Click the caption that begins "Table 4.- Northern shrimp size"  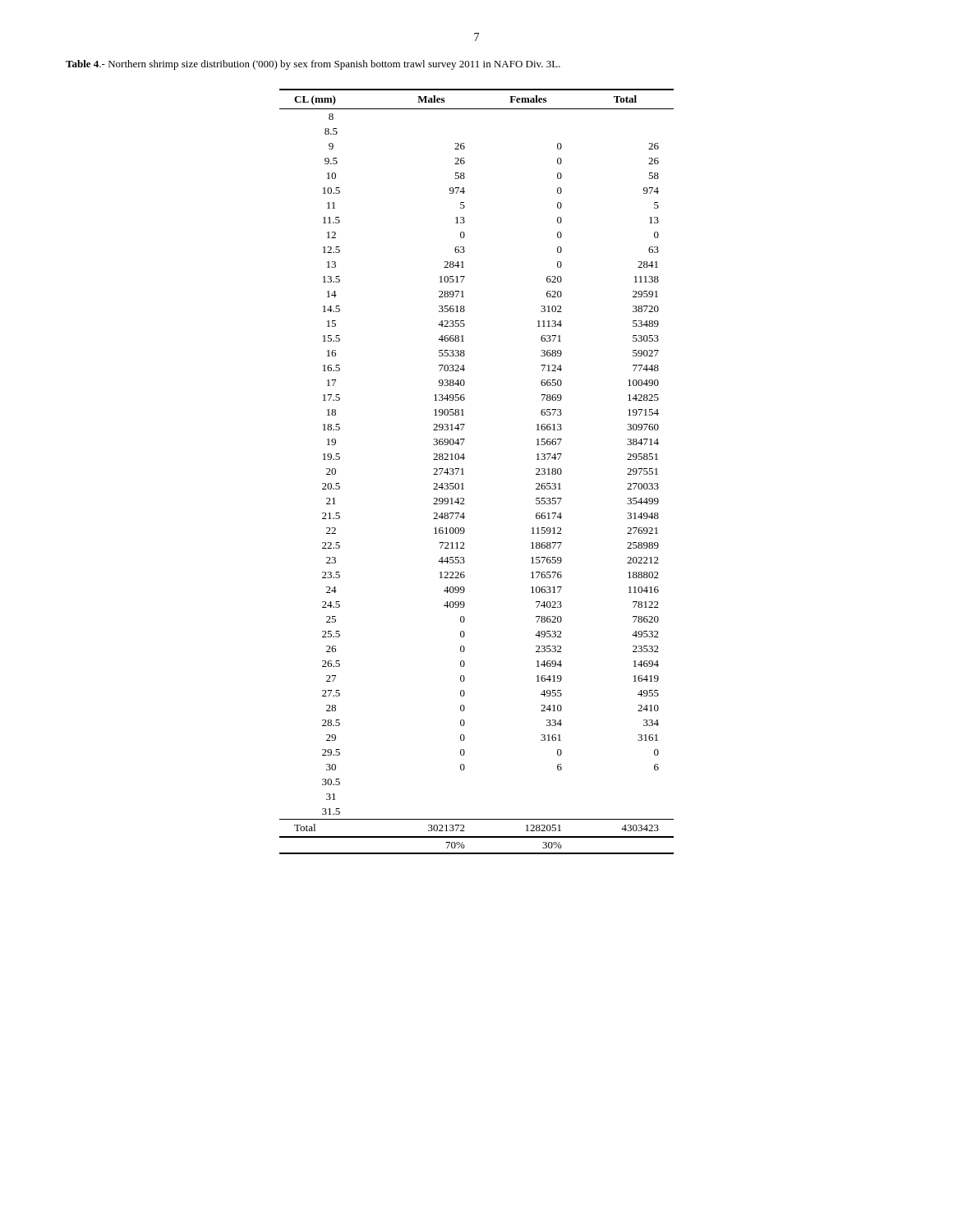pos(313,64)
